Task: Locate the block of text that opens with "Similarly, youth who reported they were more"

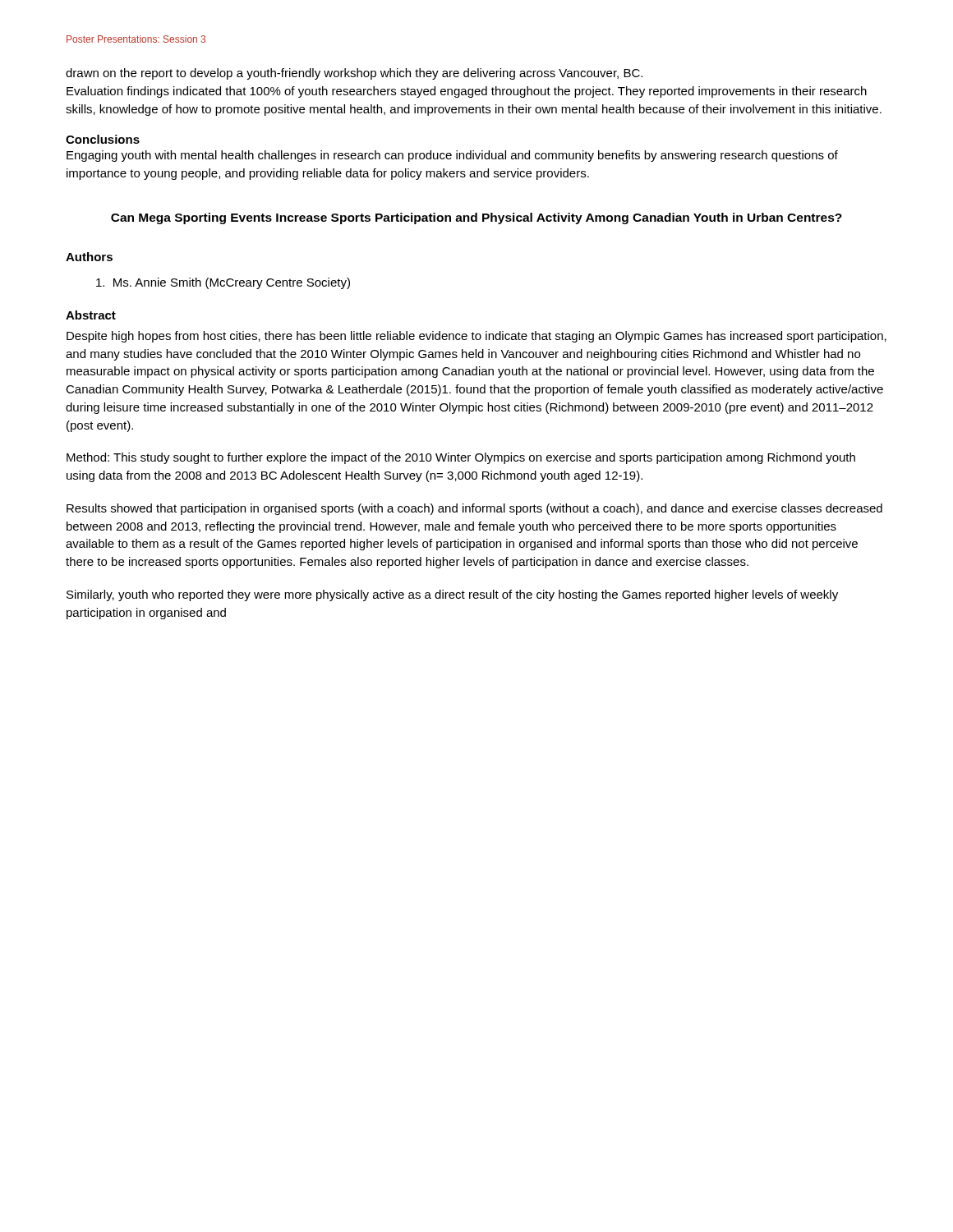Action: click(476, 603)
